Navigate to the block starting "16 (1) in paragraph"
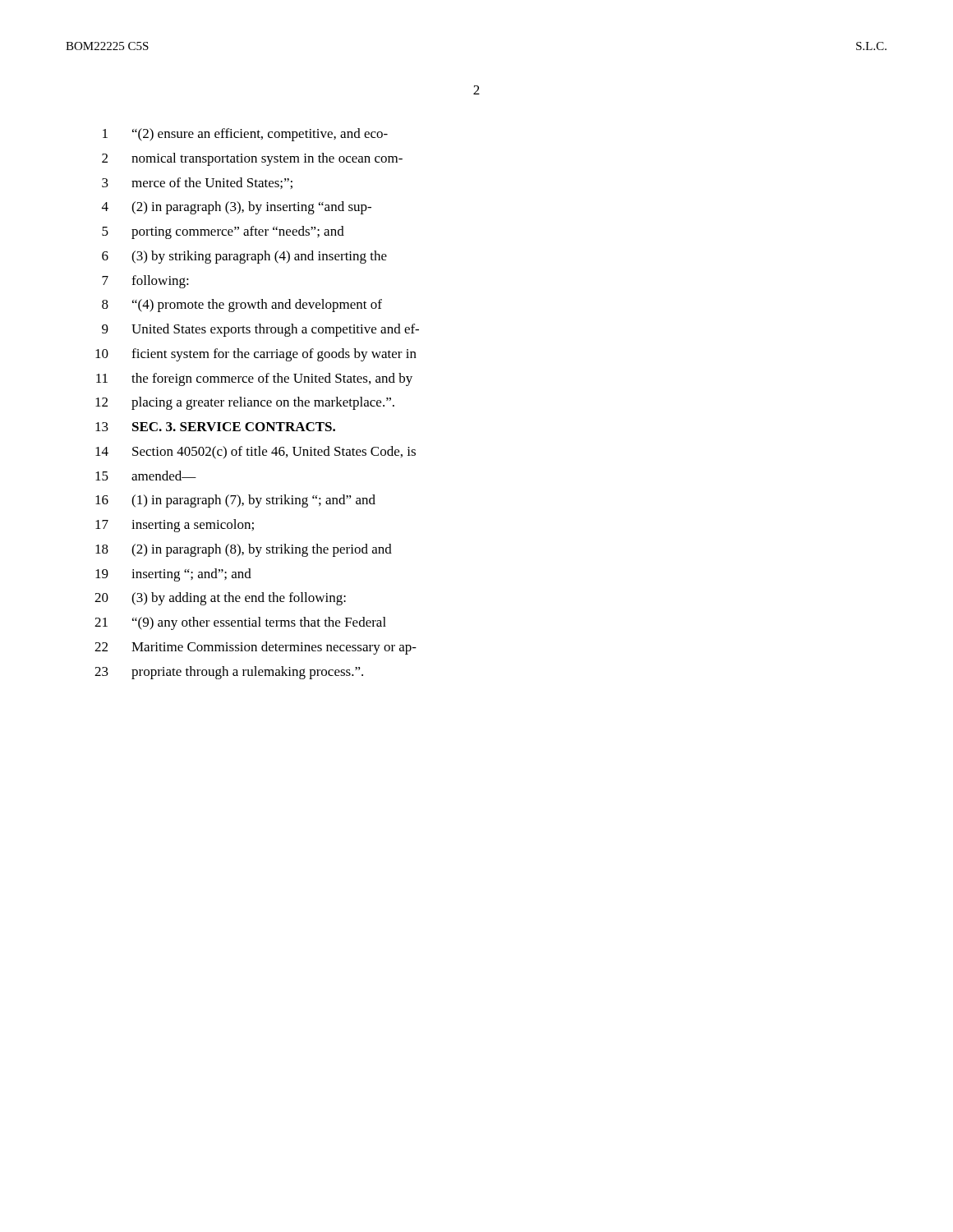953x1232 pixels. 235,501
